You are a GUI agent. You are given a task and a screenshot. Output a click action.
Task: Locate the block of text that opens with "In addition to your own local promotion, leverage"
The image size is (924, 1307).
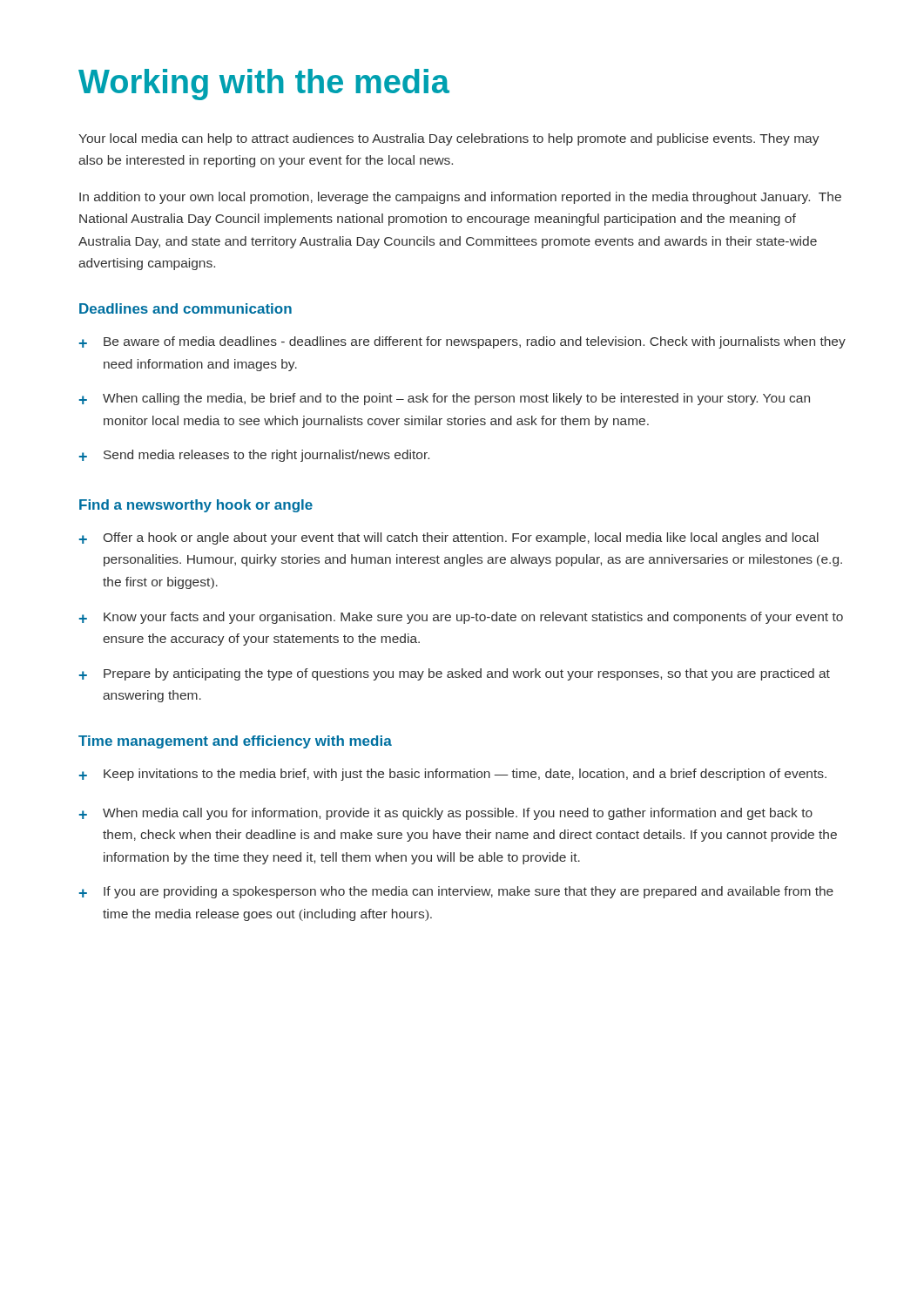tap(460, 230)
